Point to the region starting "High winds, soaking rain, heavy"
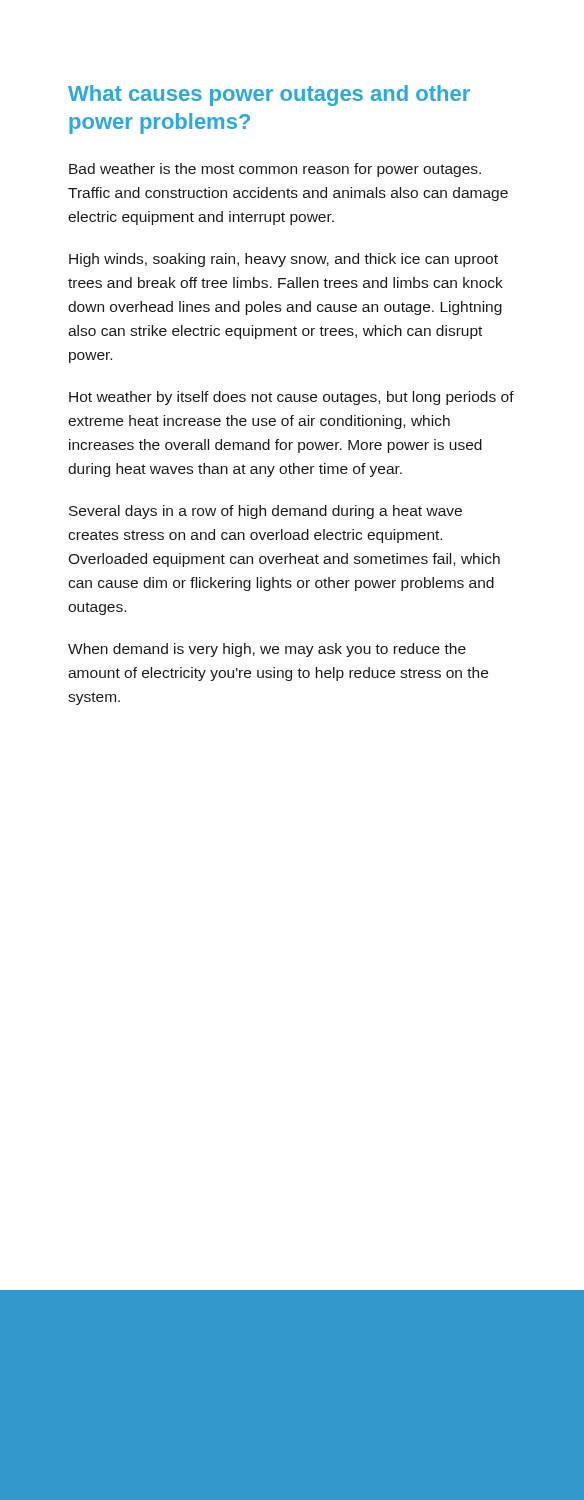Screen dimensions: 1500x584 click(x=285, y=307)
